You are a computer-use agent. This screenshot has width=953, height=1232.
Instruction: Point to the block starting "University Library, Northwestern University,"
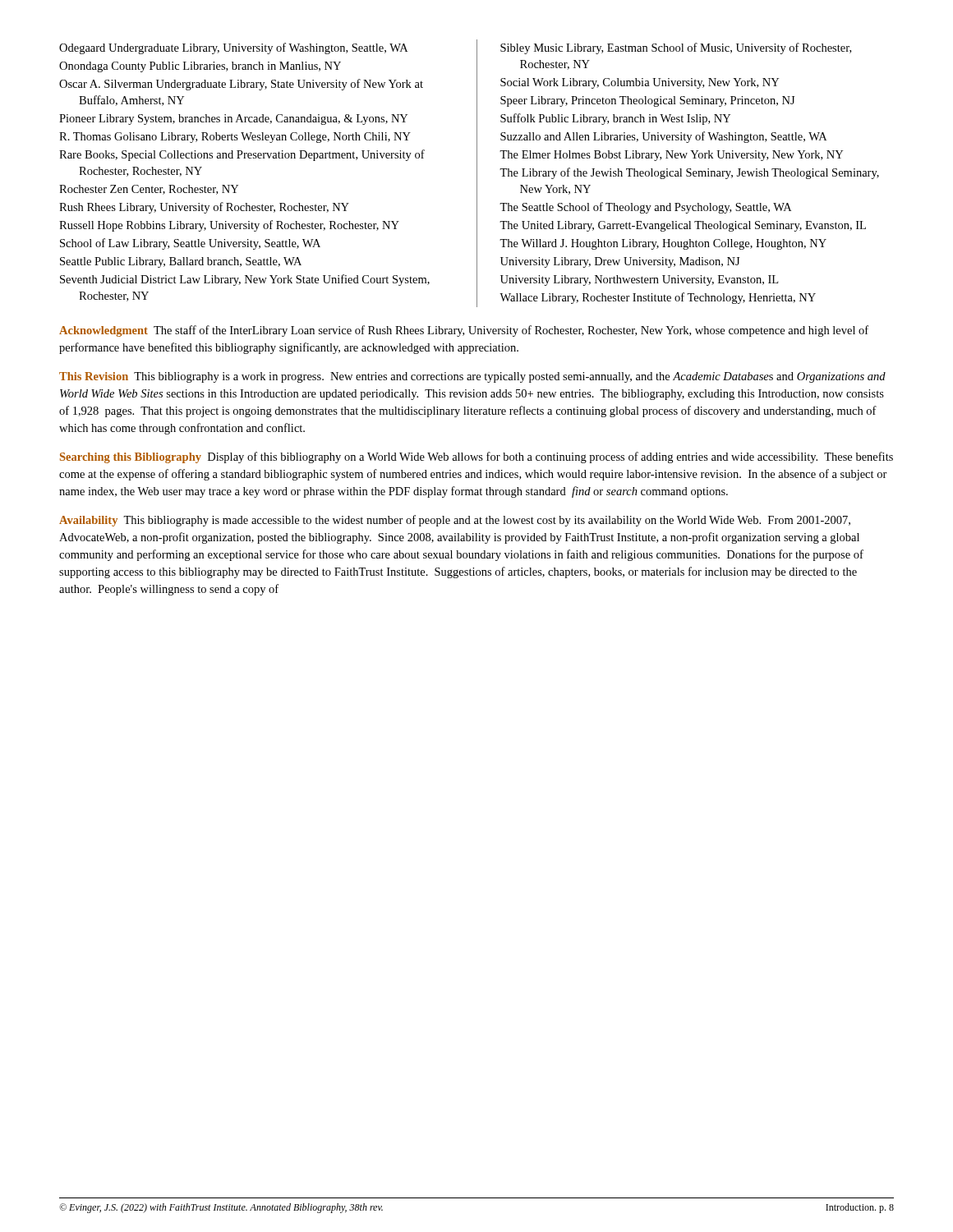click(x=639, y=279)
